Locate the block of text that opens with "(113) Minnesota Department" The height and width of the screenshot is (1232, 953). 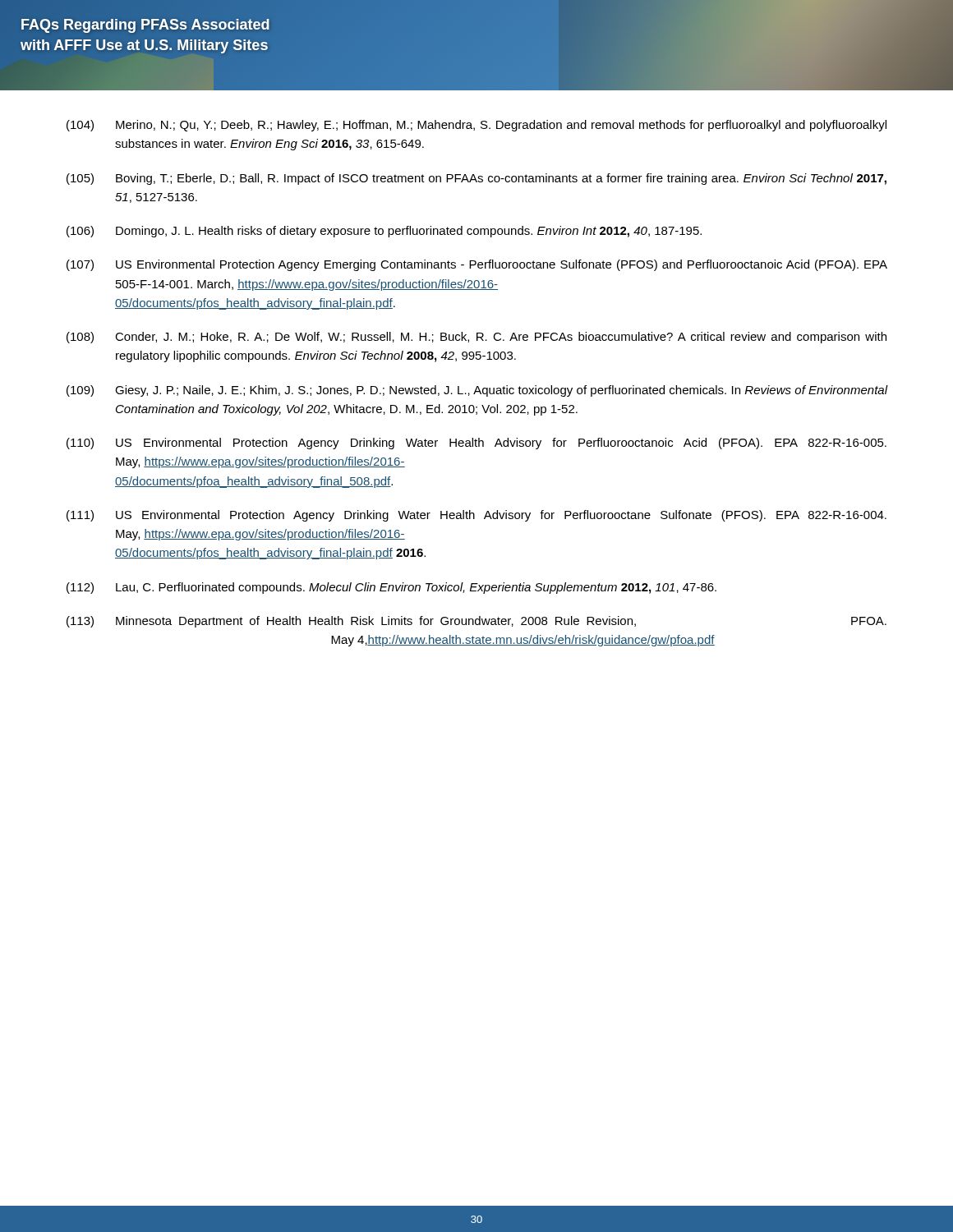(476, 630)
